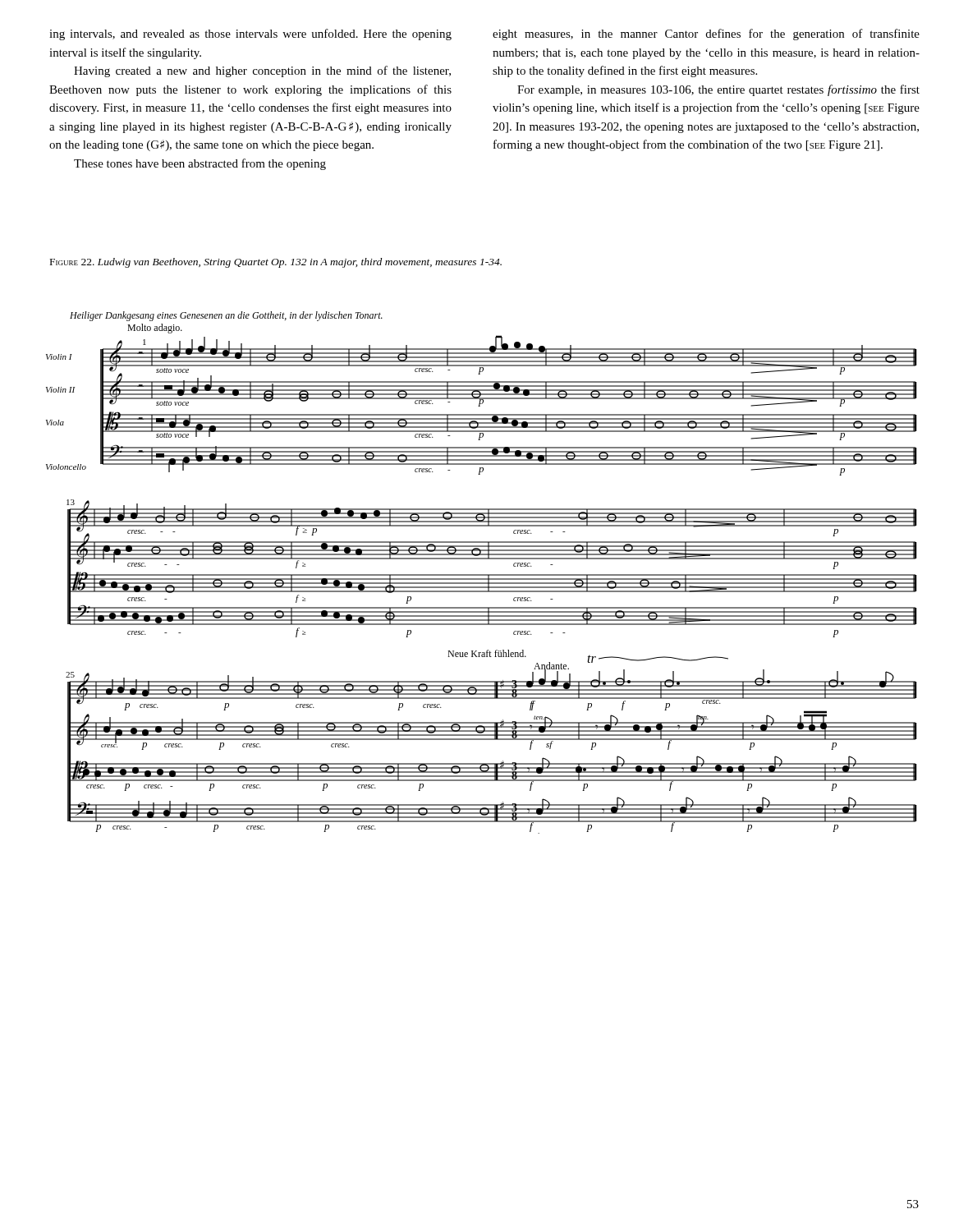The width and height of the screenshot is (968, 1232).
Task: Click on the element starting "ing intervals, and revealed"
Action: coord(250,99)
